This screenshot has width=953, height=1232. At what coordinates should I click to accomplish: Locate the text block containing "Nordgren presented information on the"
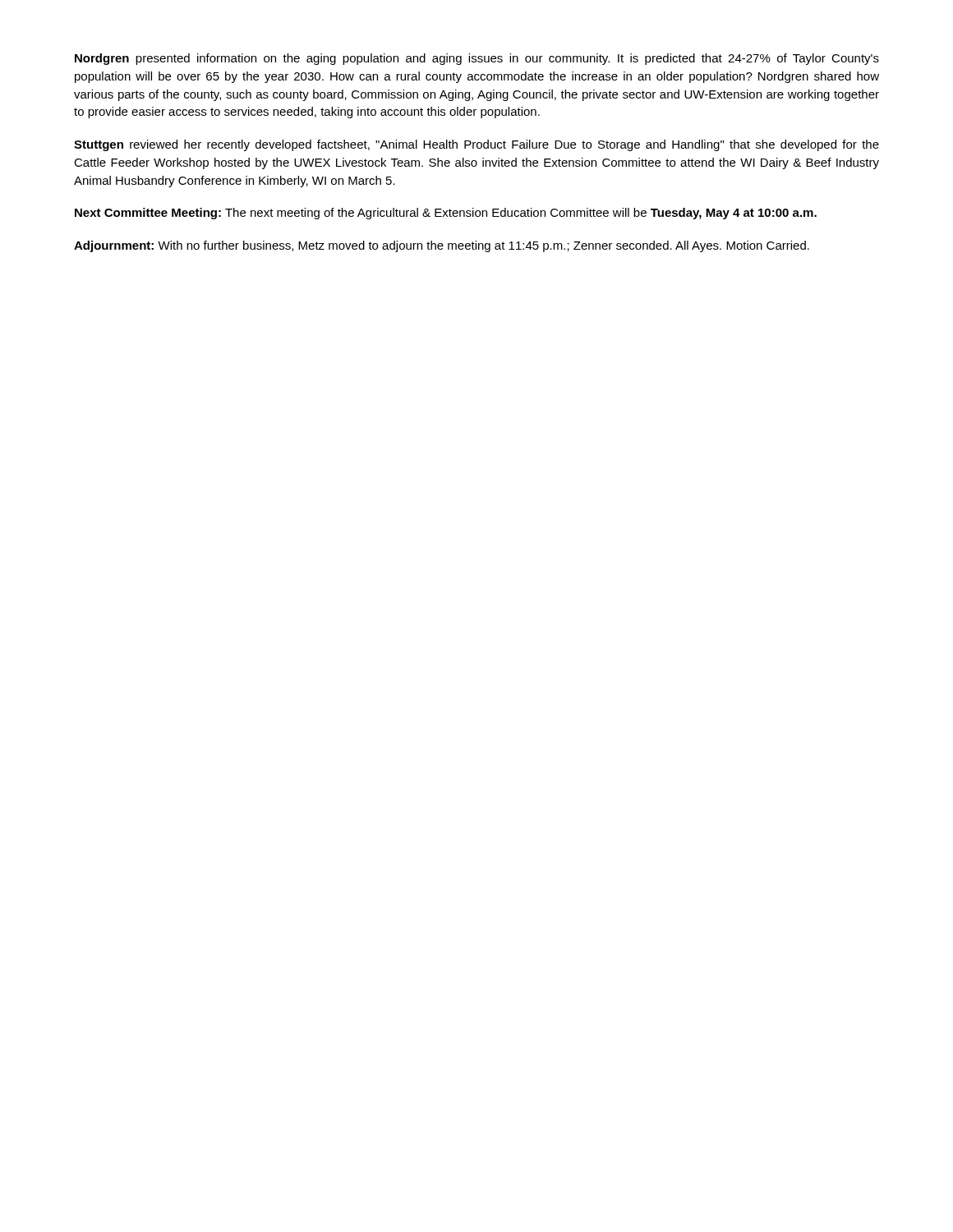[x=476, y=85]
